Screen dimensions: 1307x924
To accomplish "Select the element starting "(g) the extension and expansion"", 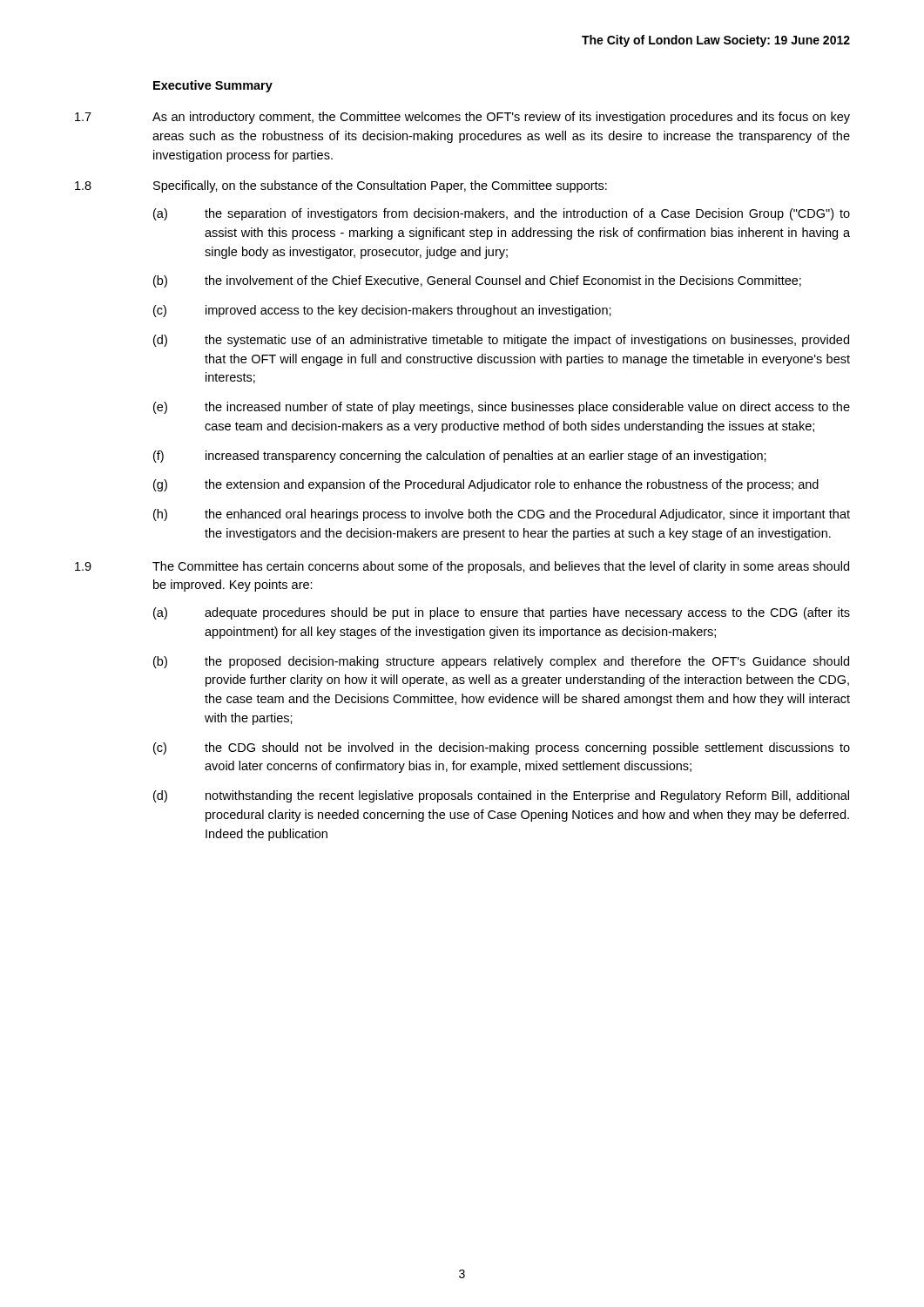I will tap(501, 485).
